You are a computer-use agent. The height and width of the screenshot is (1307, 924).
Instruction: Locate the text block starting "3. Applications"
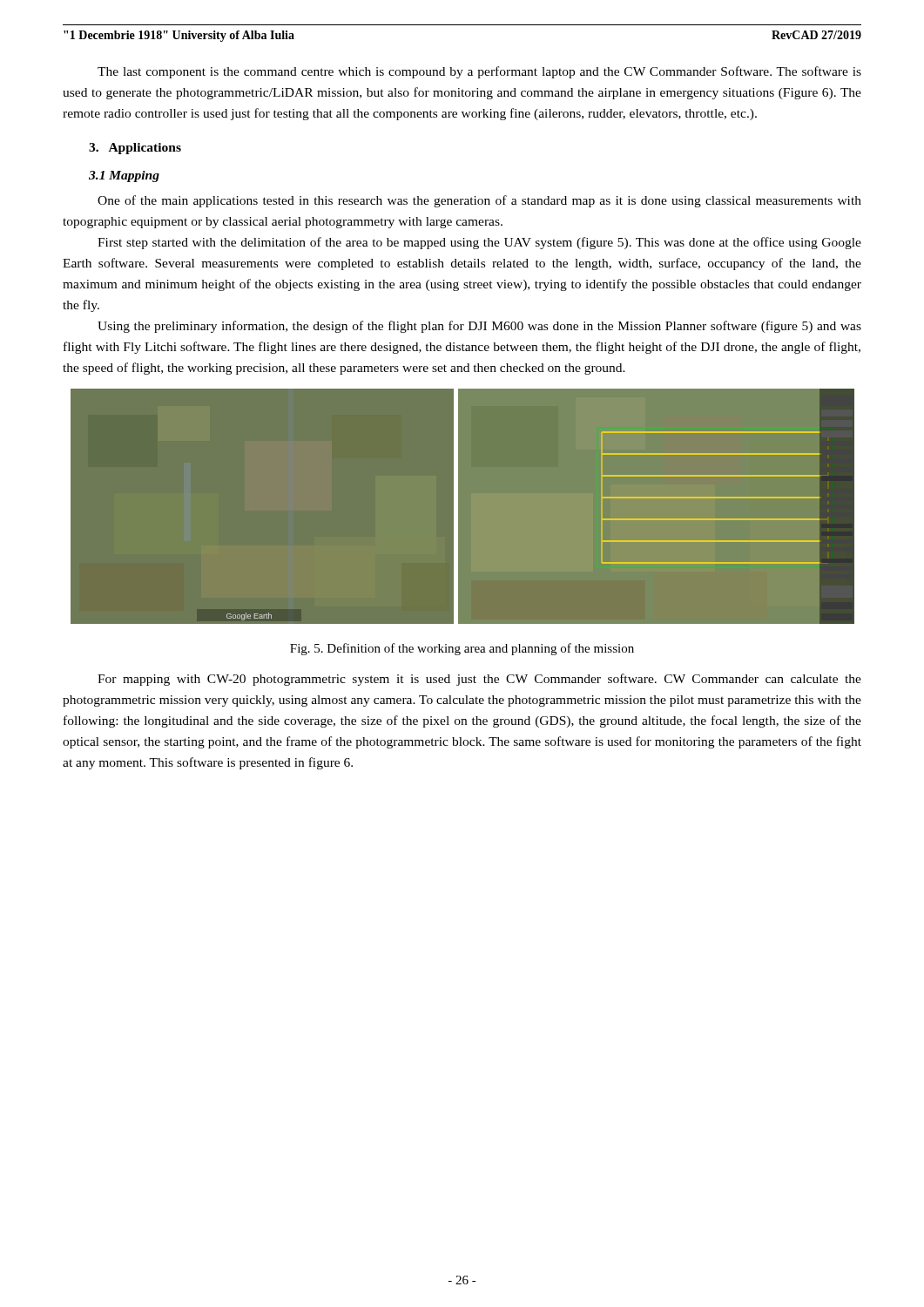135,147
